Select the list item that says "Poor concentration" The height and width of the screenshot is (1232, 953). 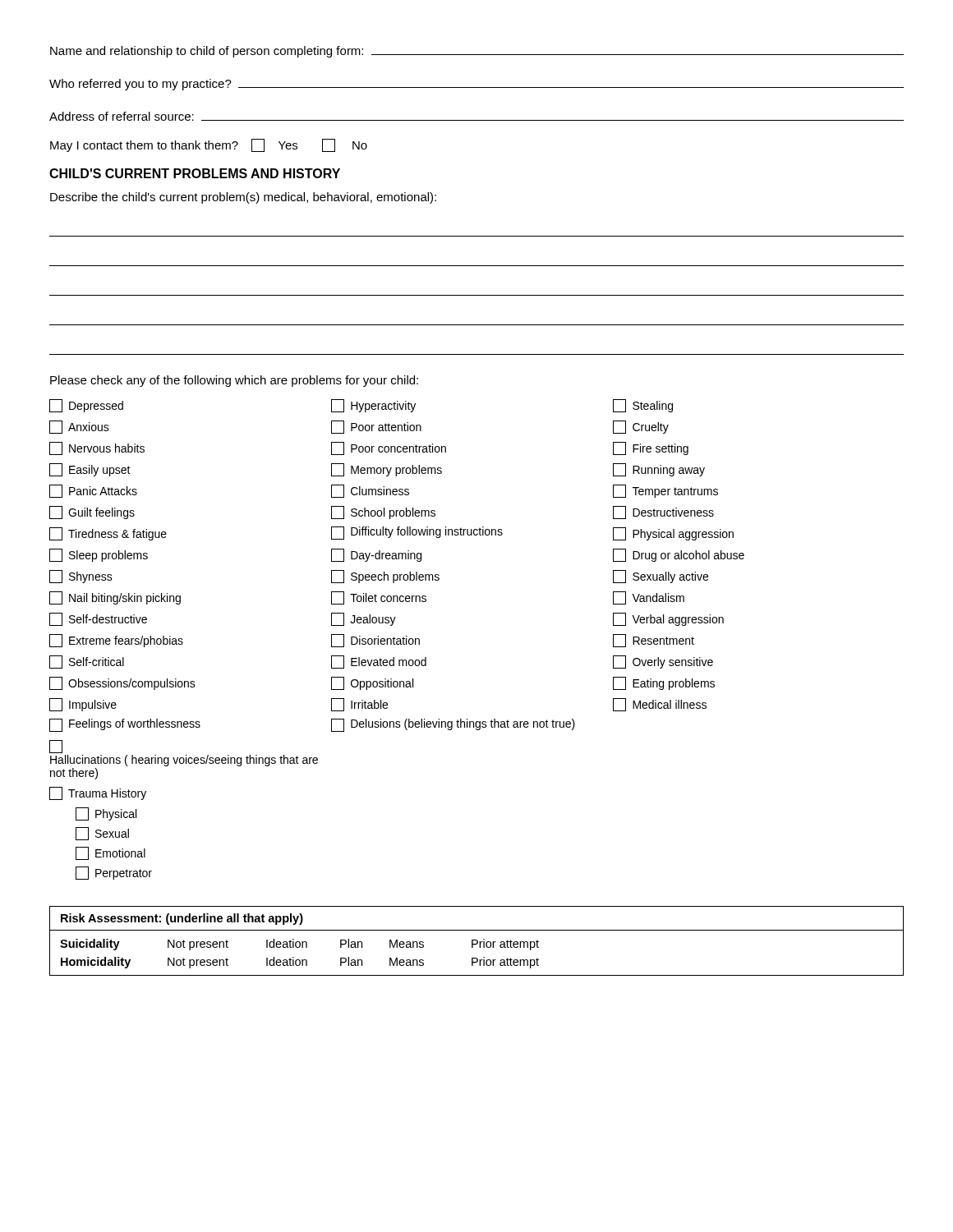click(x=389, y=448)
